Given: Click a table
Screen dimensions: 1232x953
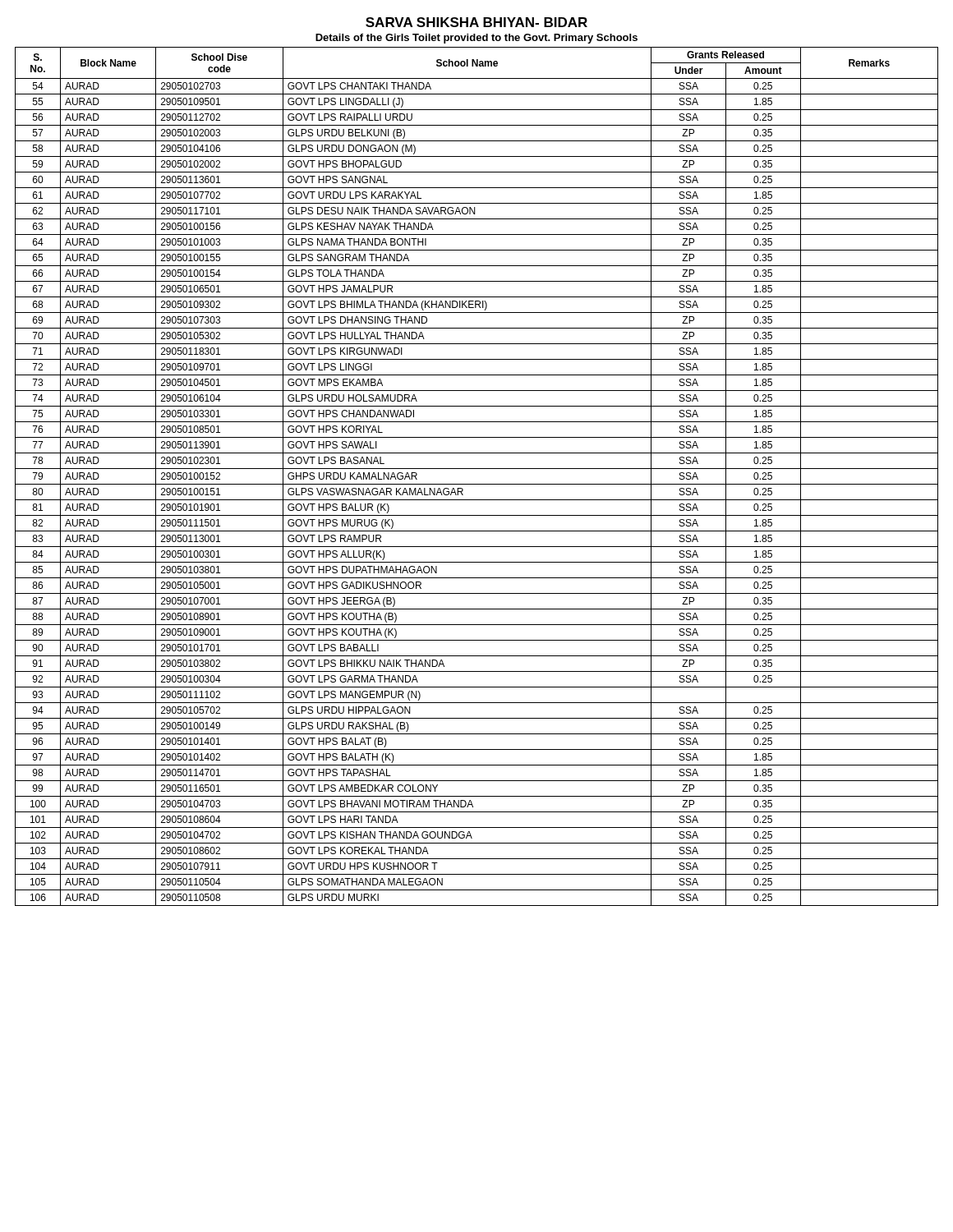Looking at the screenshot, I should (476, 476).
